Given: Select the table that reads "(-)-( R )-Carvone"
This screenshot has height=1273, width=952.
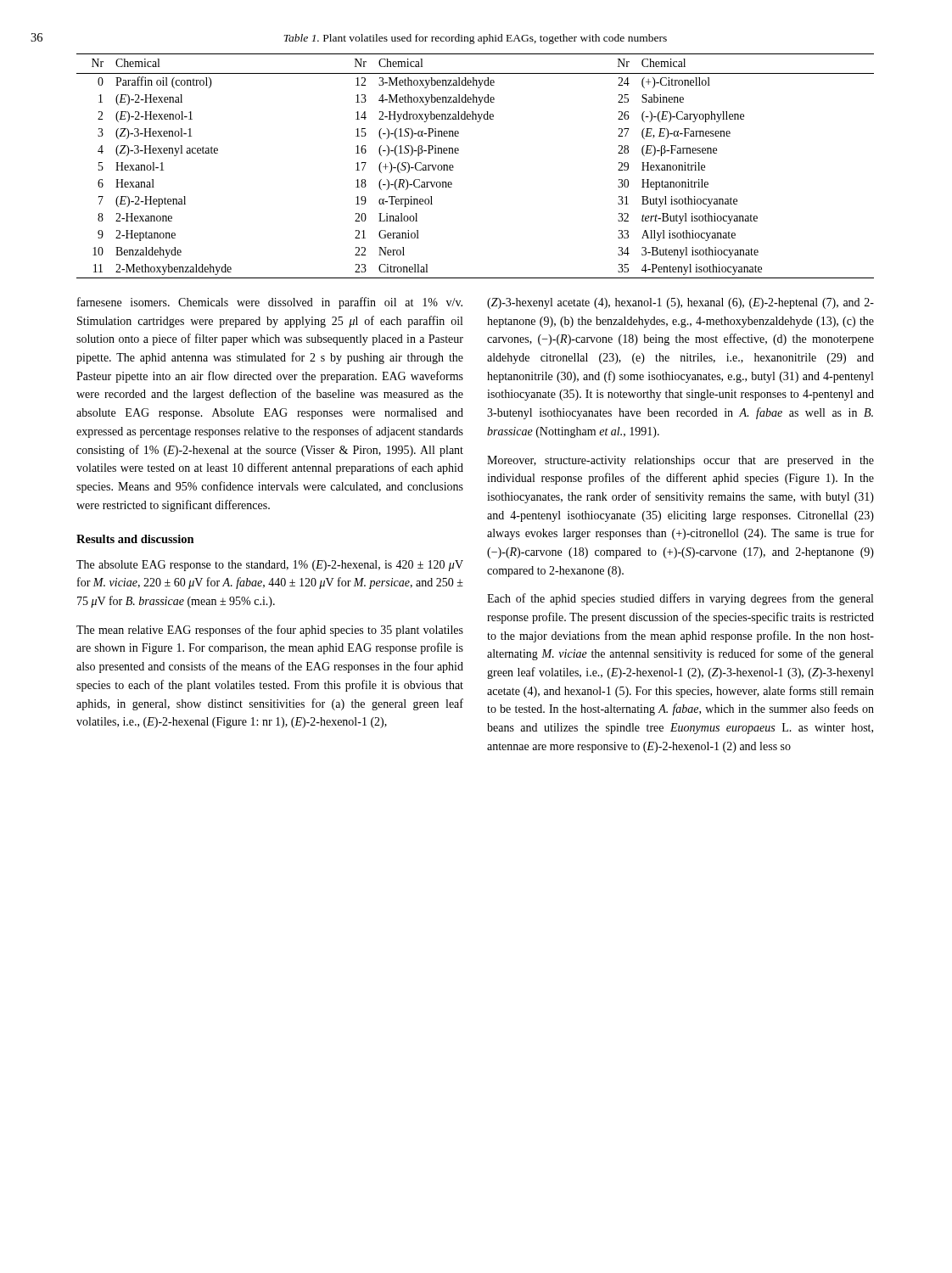Looking at the screenshot, I should pos(475,166).
